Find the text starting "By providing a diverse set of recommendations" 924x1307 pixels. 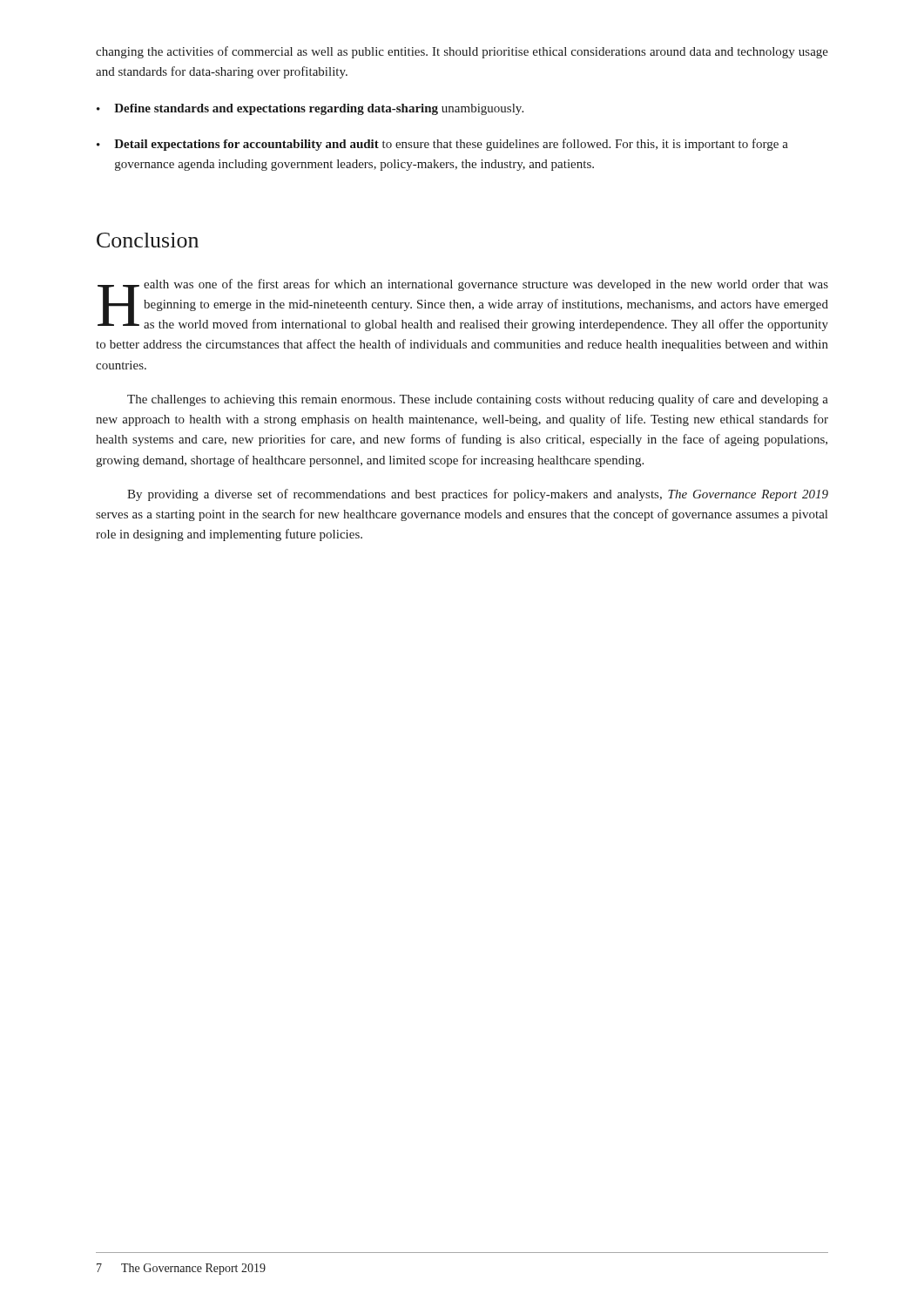(462, 514)
